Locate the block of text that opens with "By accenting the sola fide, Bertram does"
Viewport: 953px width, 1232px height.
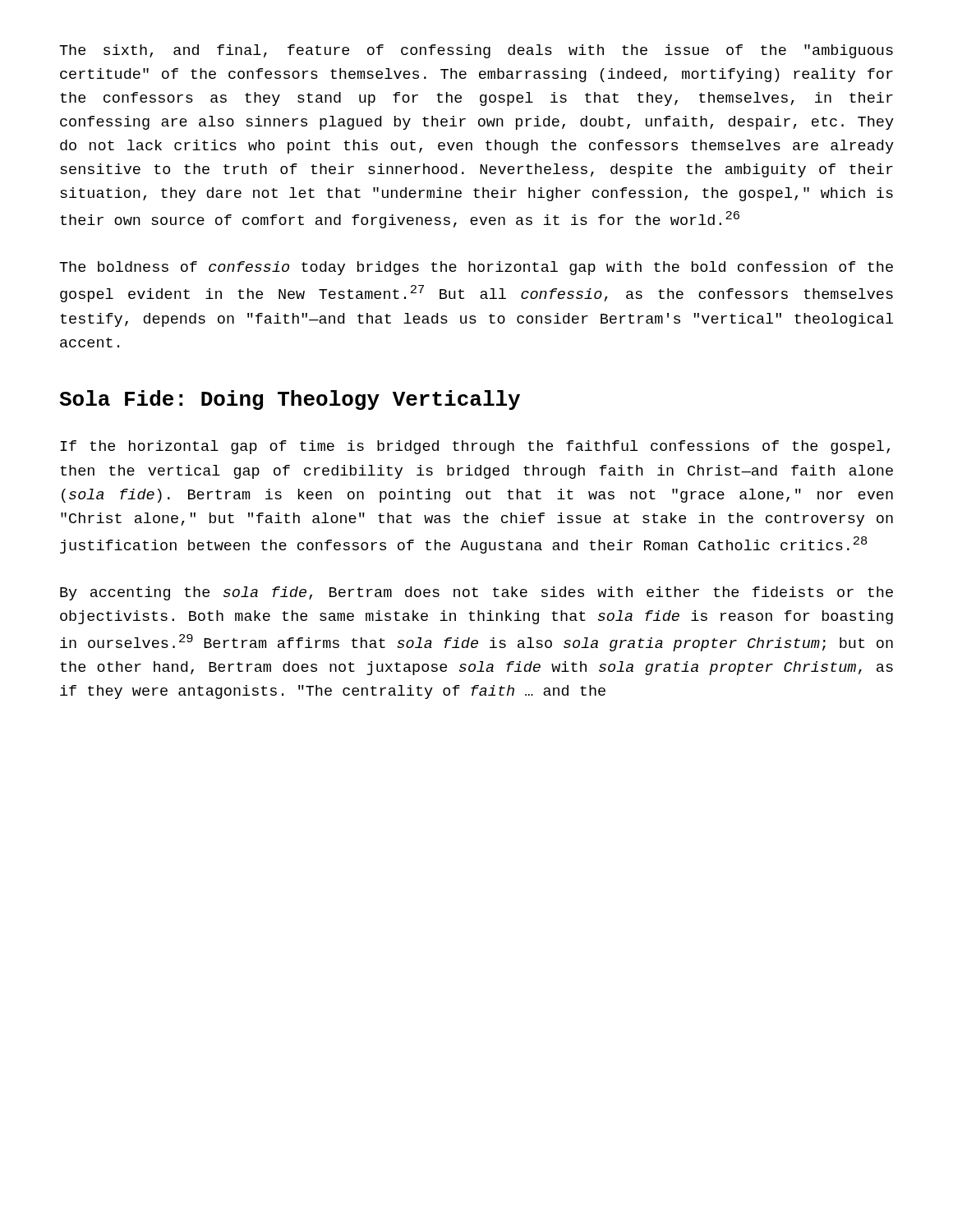tap(476, 643)
